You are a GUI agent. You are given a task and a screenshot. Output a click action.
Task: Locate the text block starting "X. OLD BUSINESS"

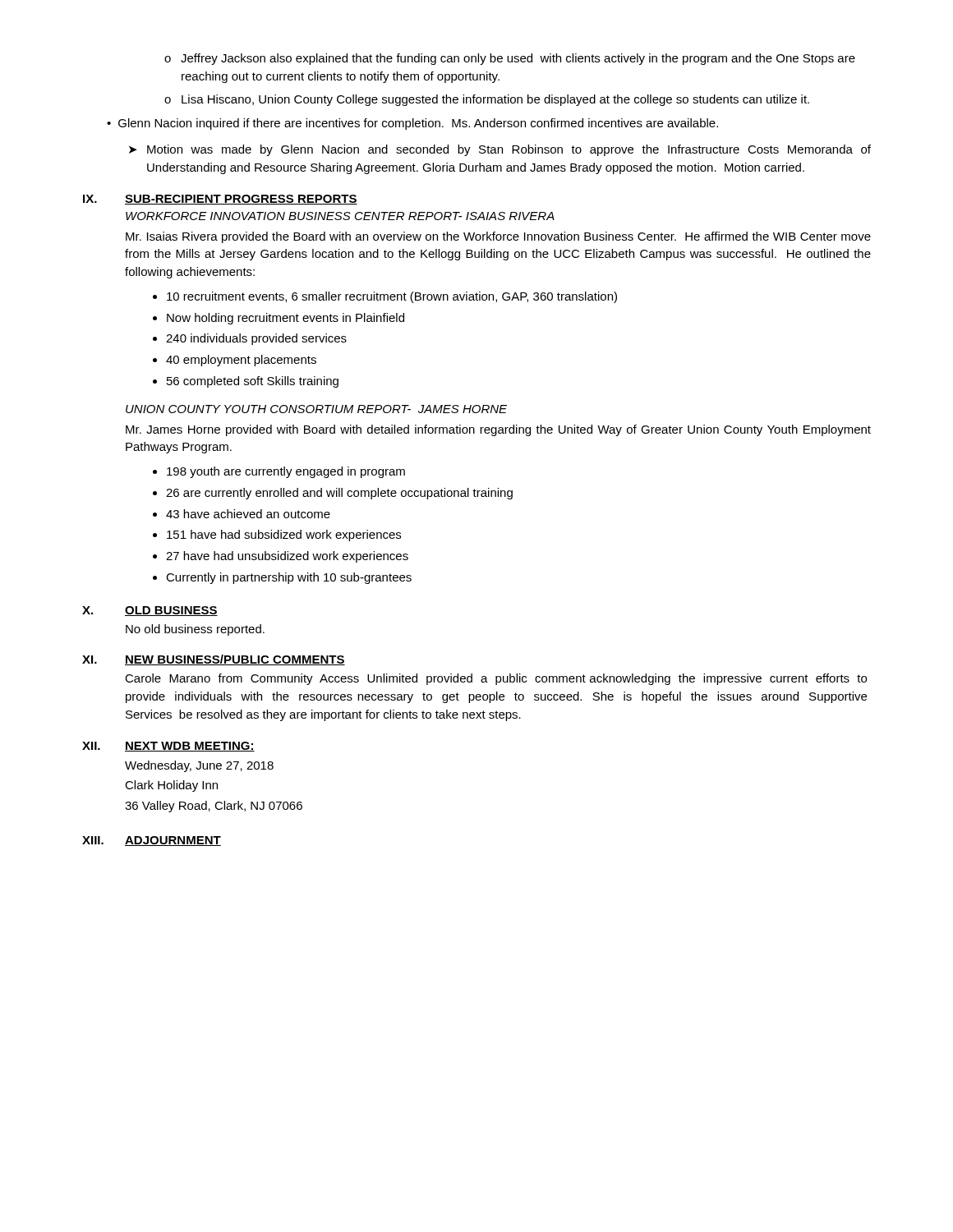[x=150, y=609]
